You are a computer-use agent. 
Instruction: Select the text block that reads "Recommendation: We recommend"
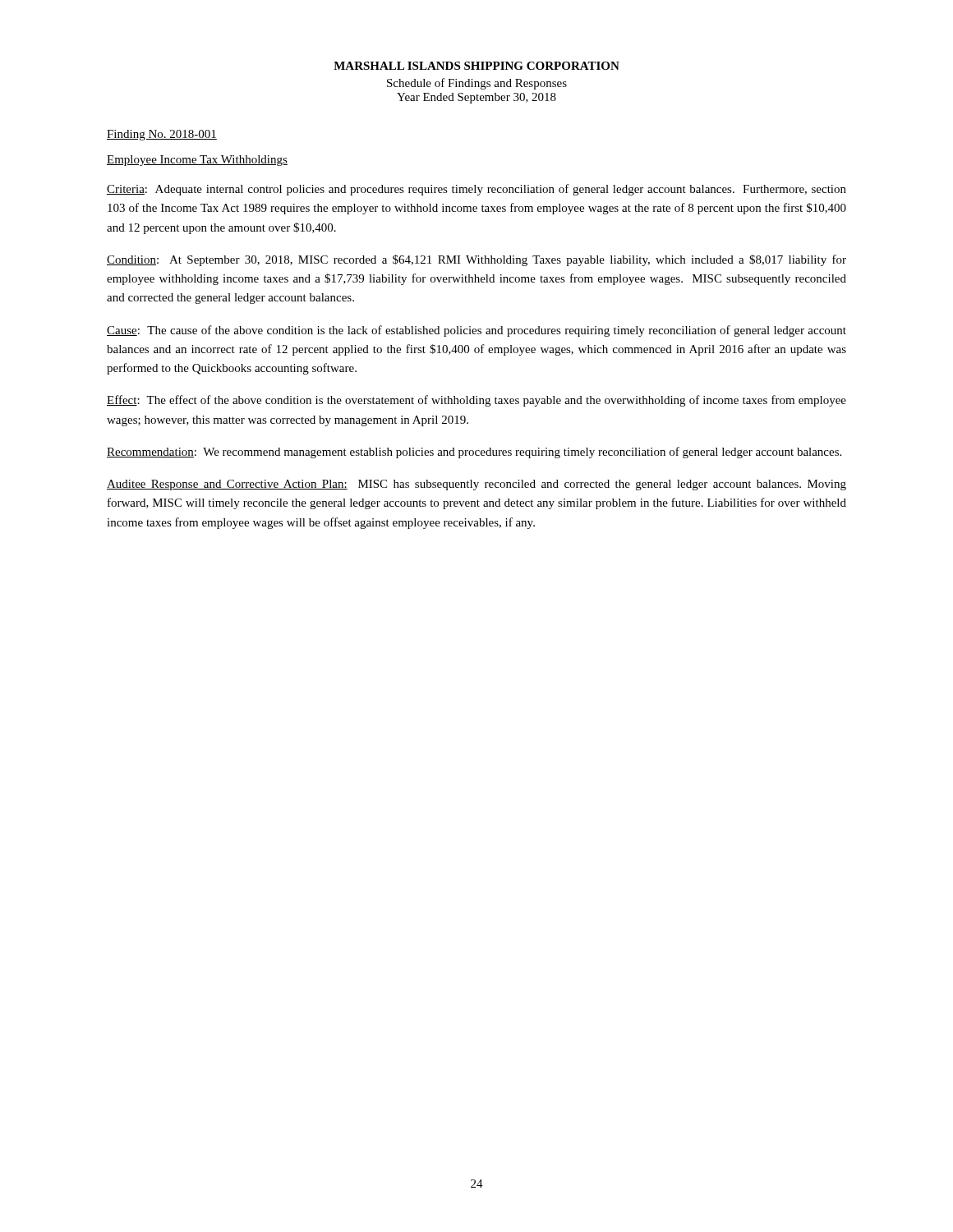(475, 452)
